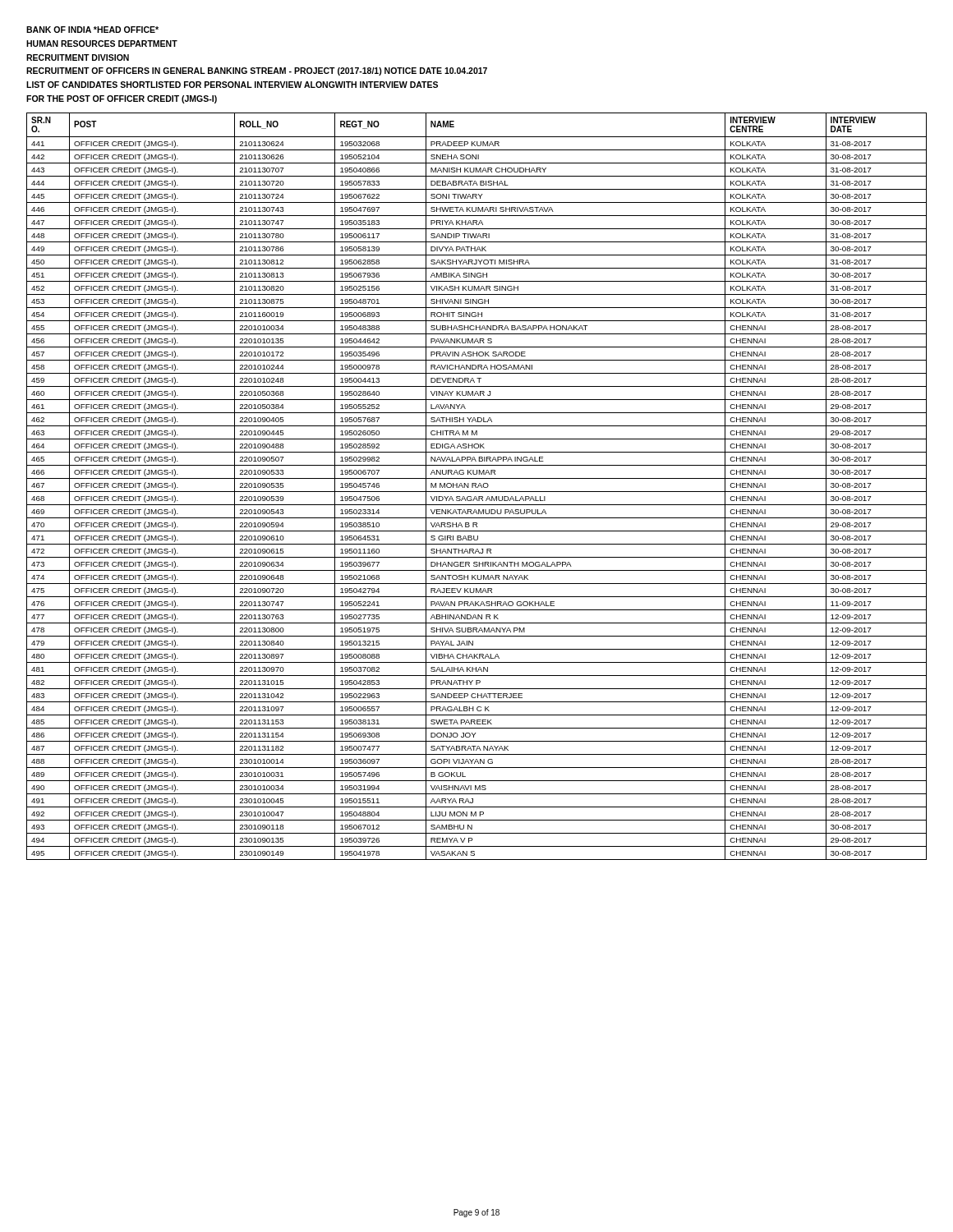Find the table
Image resolution: width=953 pixels, height=1232 pixels.
(x=476, y=486)
